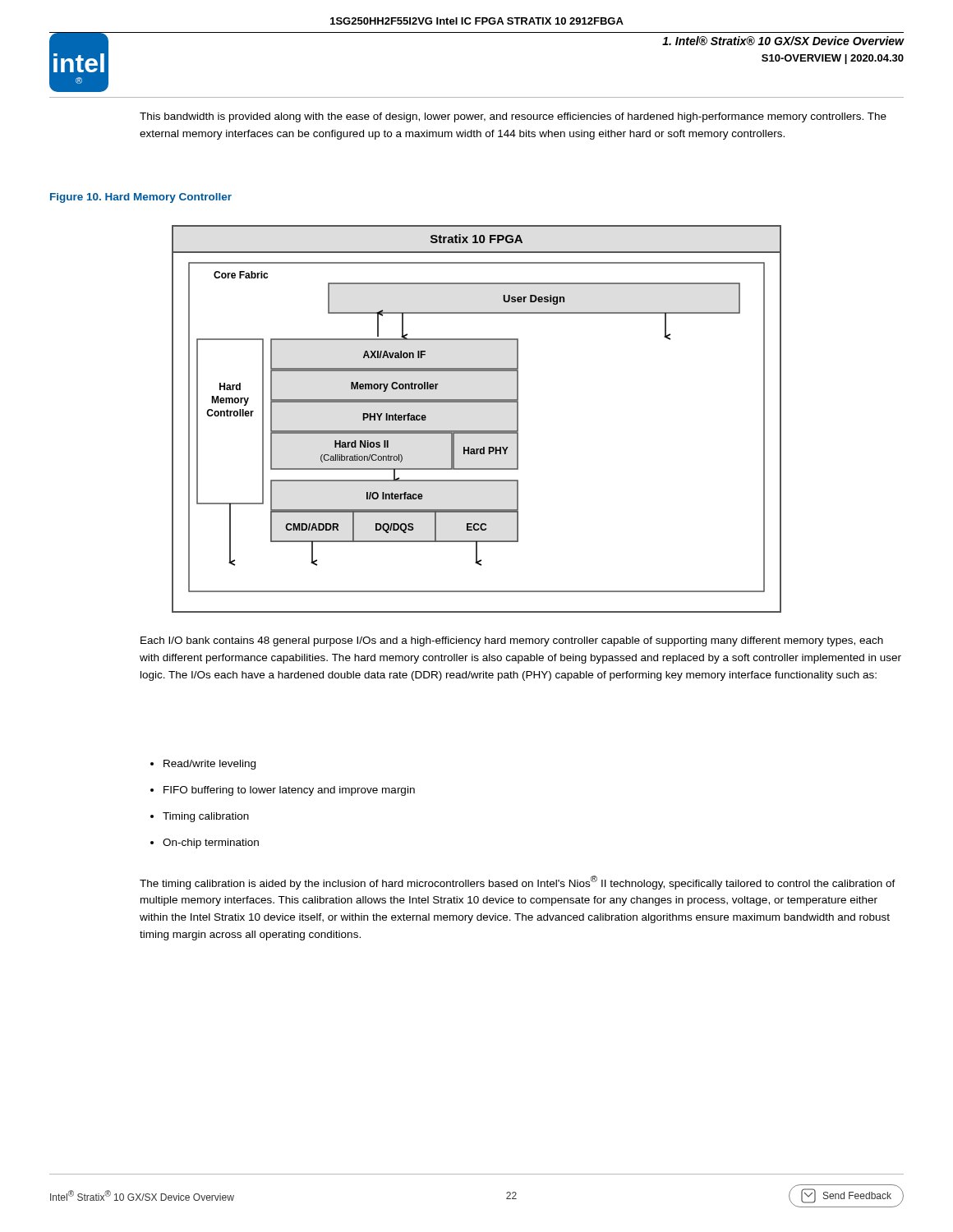Click on the text block that says "This bandwidth is provided"

[513, 125]
